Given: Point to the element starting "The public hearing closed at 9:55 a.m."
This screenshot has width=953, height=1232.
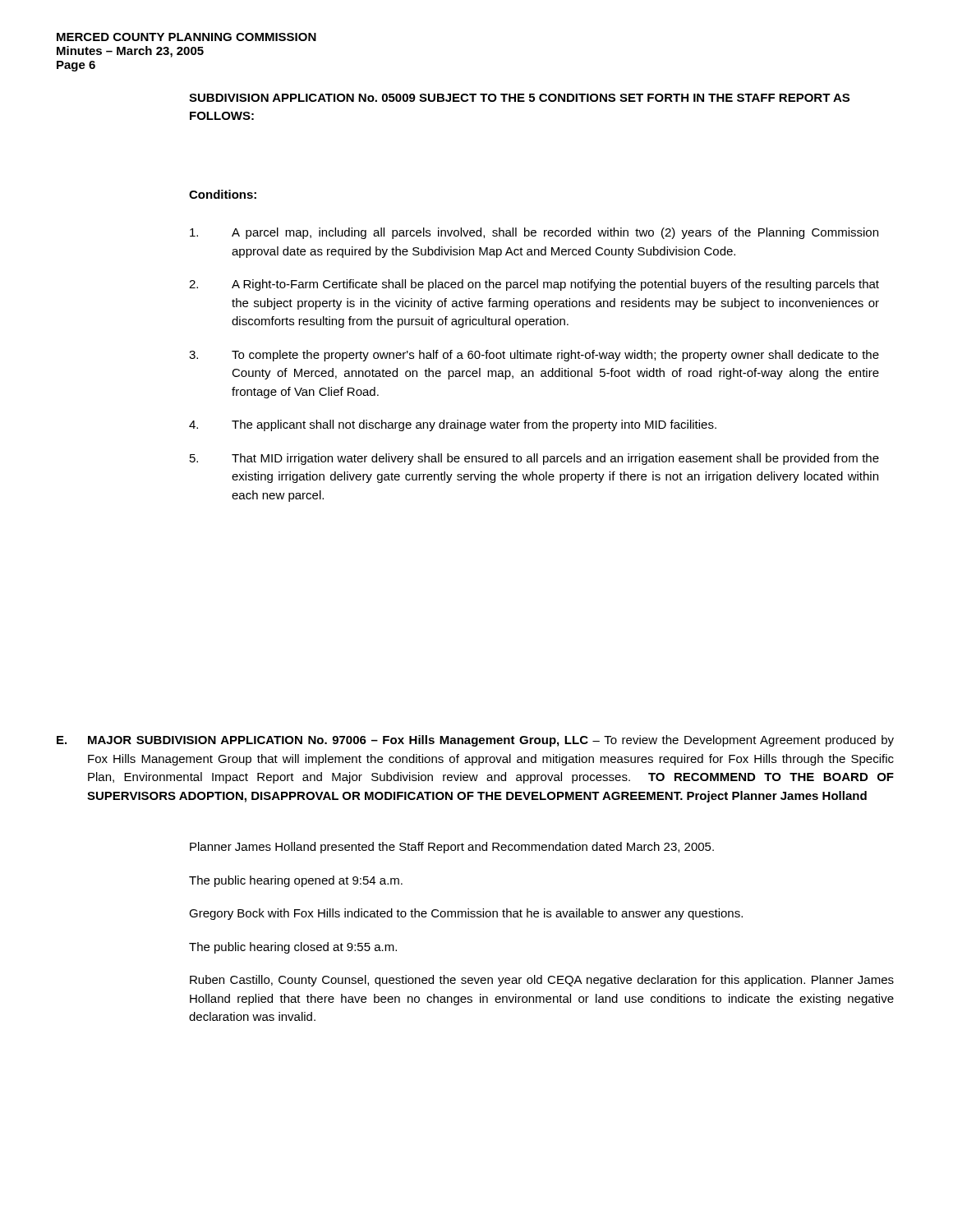Looking at the screenshot, I should (293, 948).
